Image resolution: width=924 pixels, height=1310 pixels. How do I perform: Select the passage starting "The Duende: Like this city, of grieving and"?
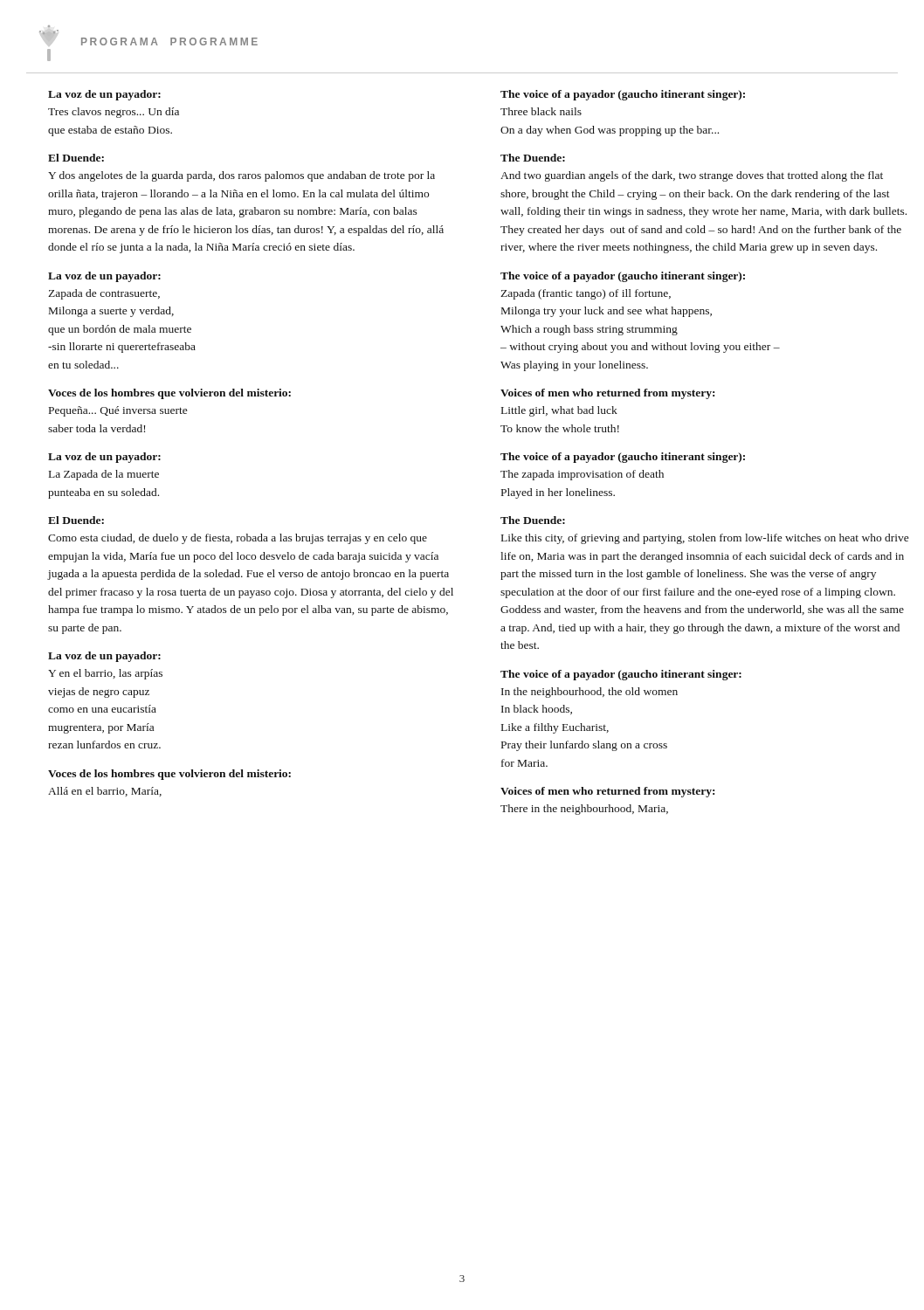[x=706, y=584]
